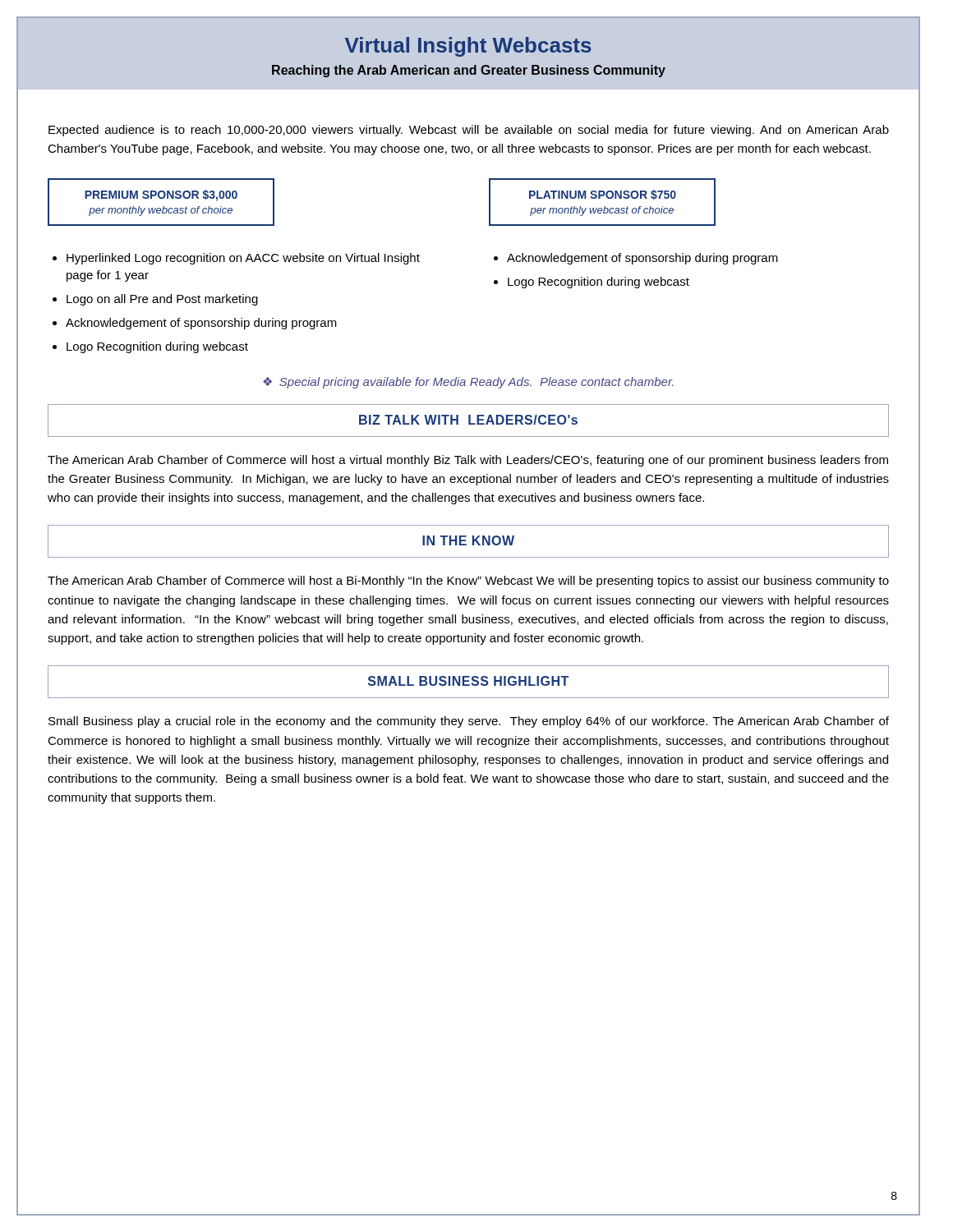The width and height of the screenshot is (953, 1232).
Task: Click on the section header containing "BIZ TALK WITH LEADERS/CEO's"
Action: coord(468,420)
